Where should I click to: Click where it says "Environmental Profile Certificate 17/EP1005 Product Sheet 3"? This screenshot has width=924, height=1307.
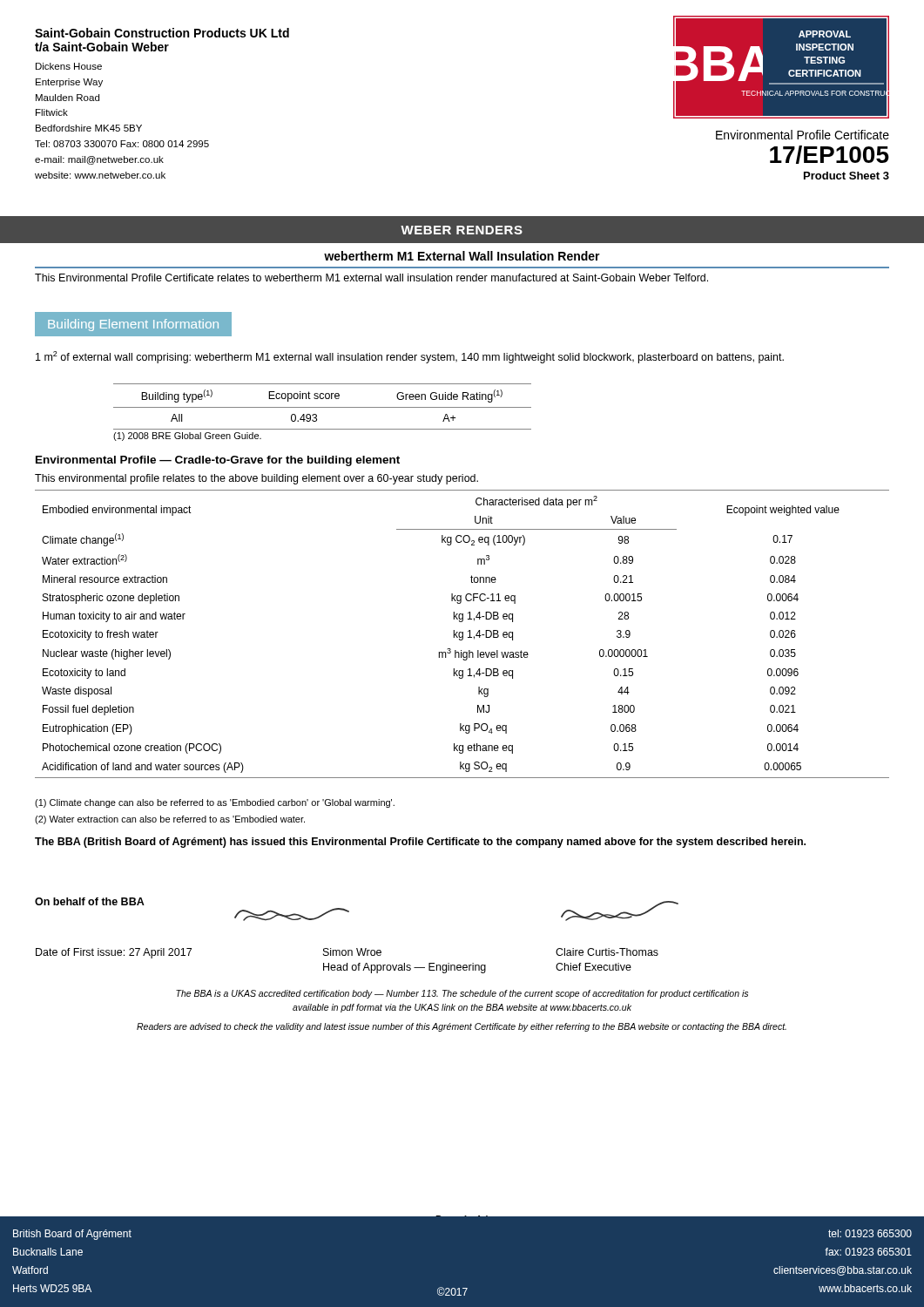click(802, 155)
